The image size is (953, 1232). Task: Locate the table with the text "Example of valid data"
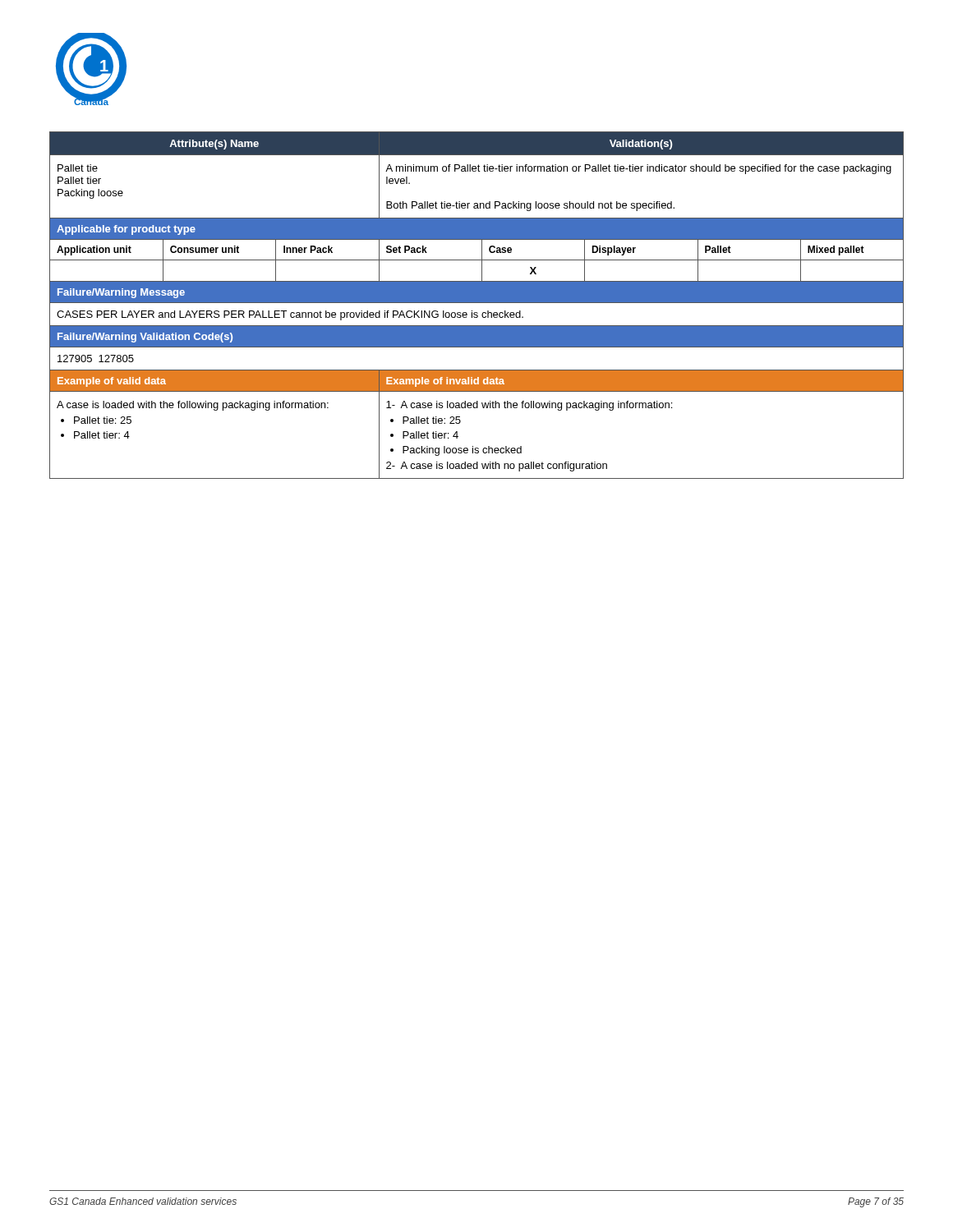coord(476,305)
